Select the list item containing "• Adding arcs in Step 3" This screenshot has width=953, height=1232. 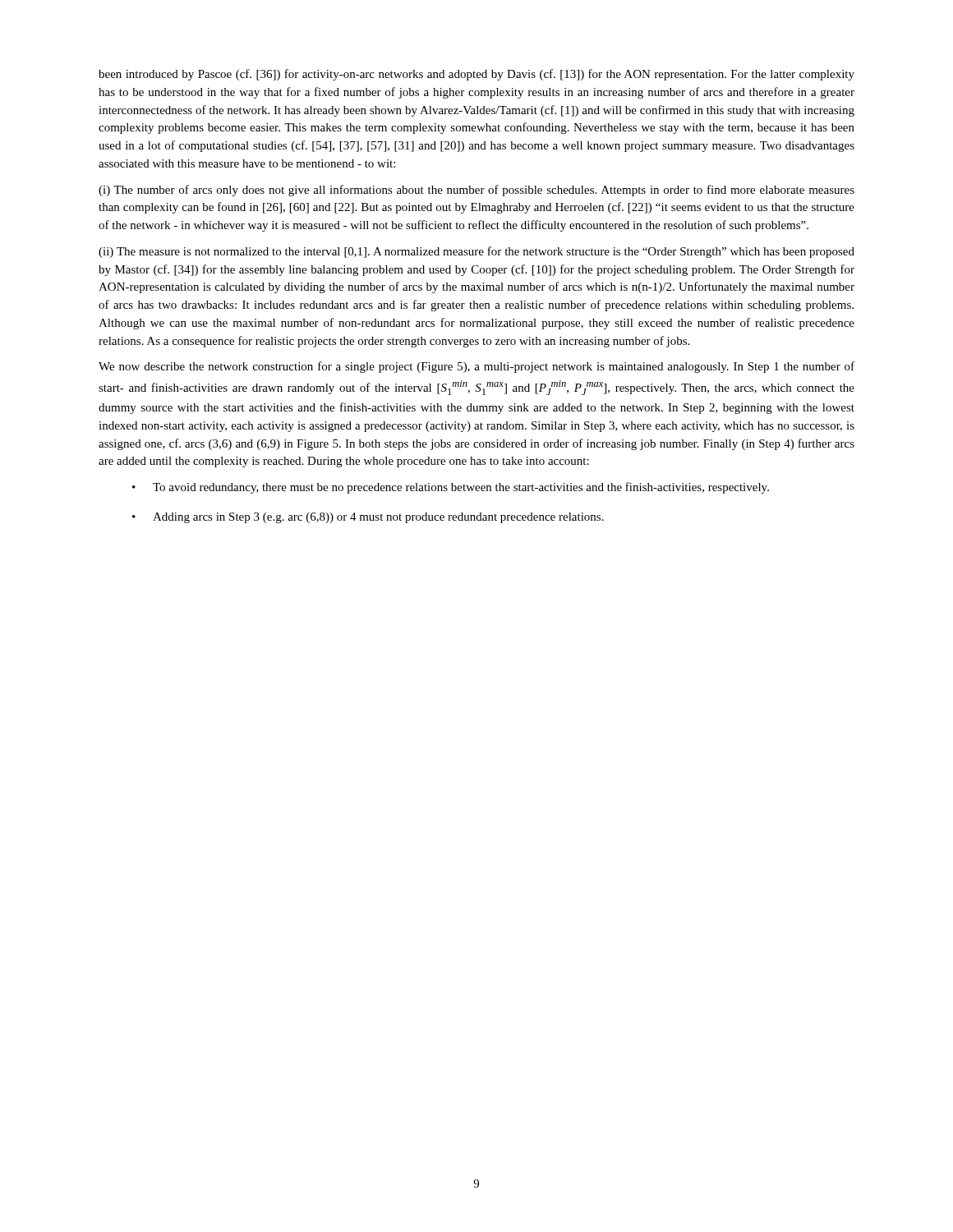coord(368,517)
